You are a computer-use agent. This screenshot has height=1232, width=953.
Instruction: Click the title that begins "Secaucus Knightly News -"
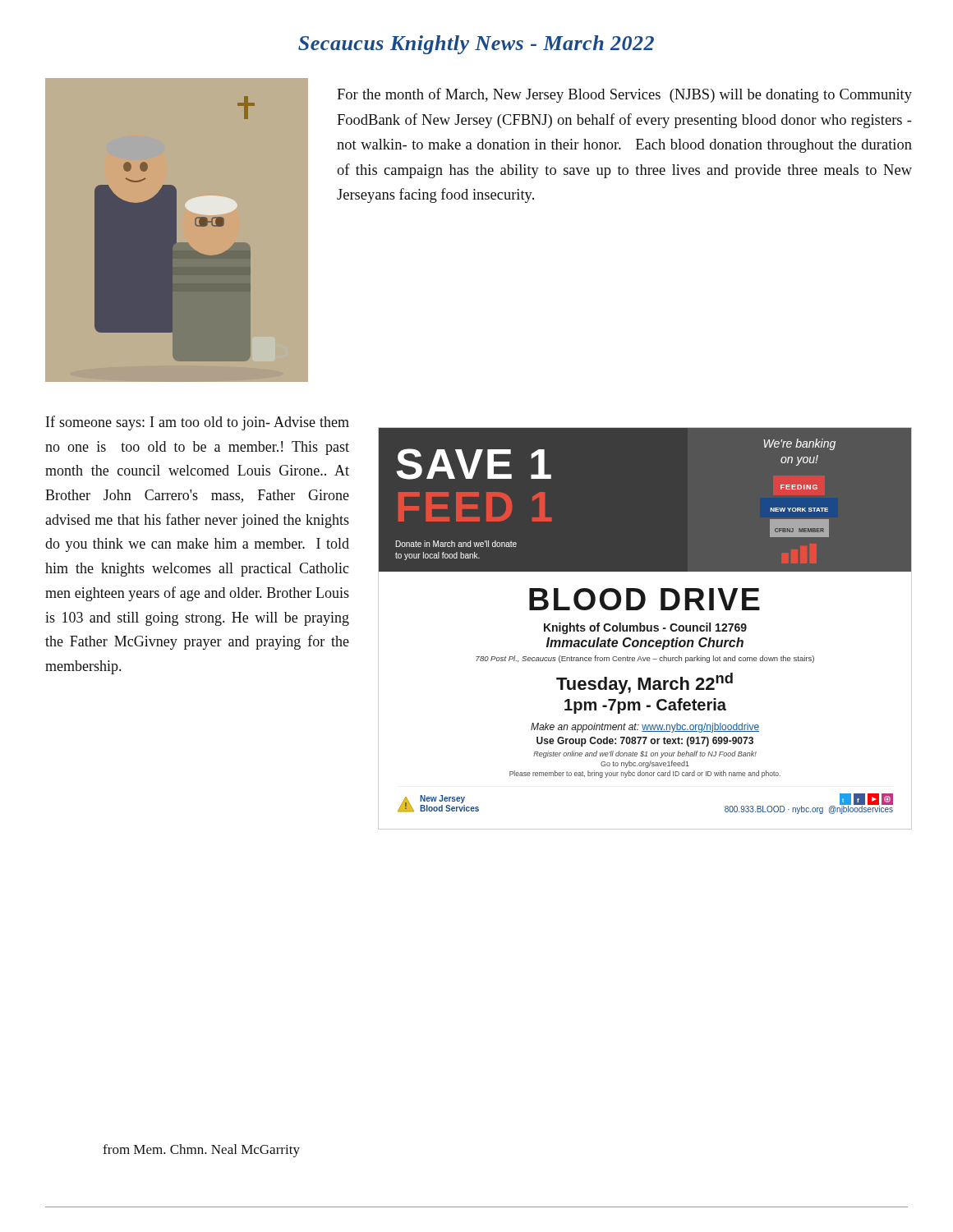476,43
